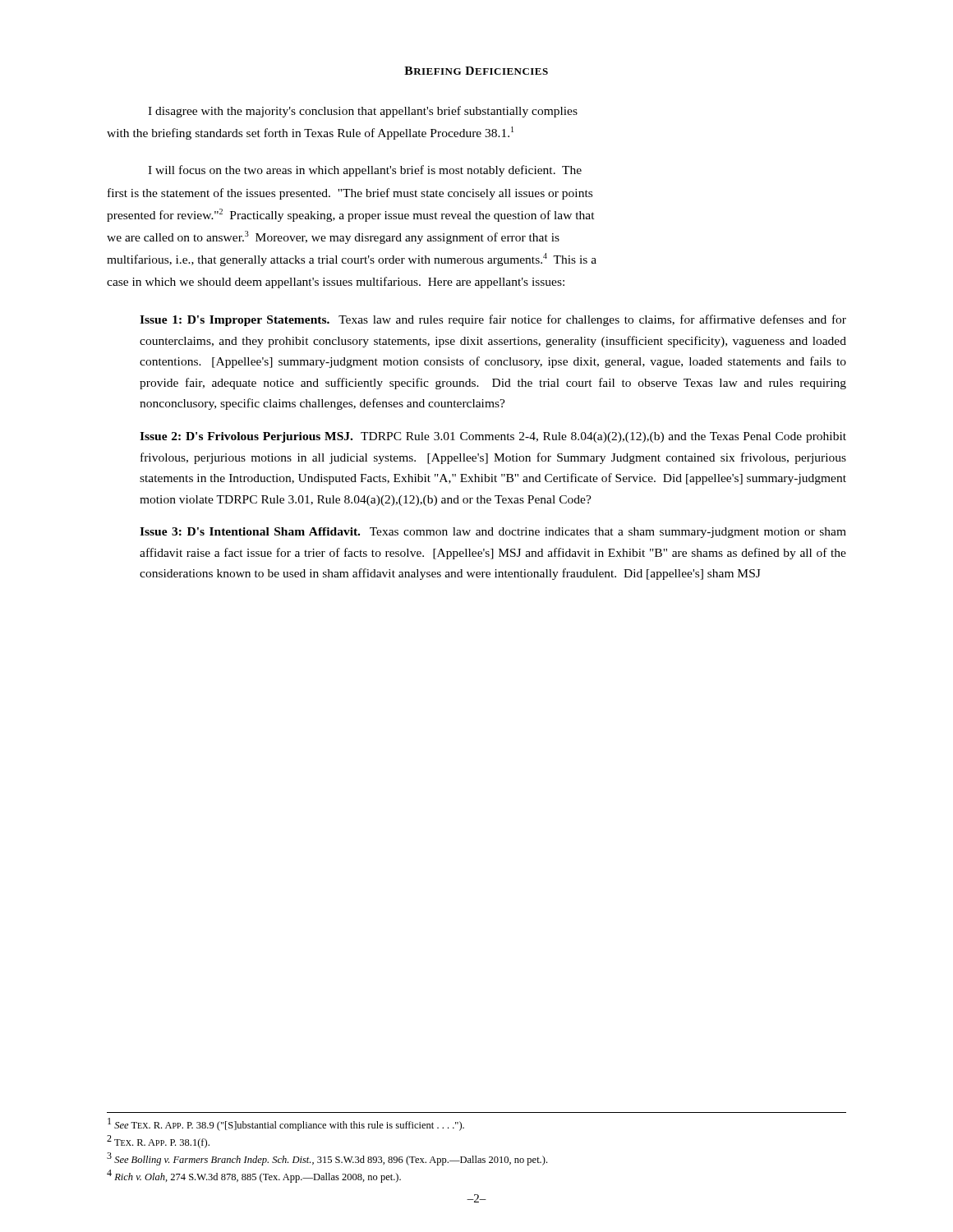The width and height of the screenshot is (953, 1232).
Task: Point to the passage starting "BRIEFING DEFICIENCIES"
Action: click(476, 70)
